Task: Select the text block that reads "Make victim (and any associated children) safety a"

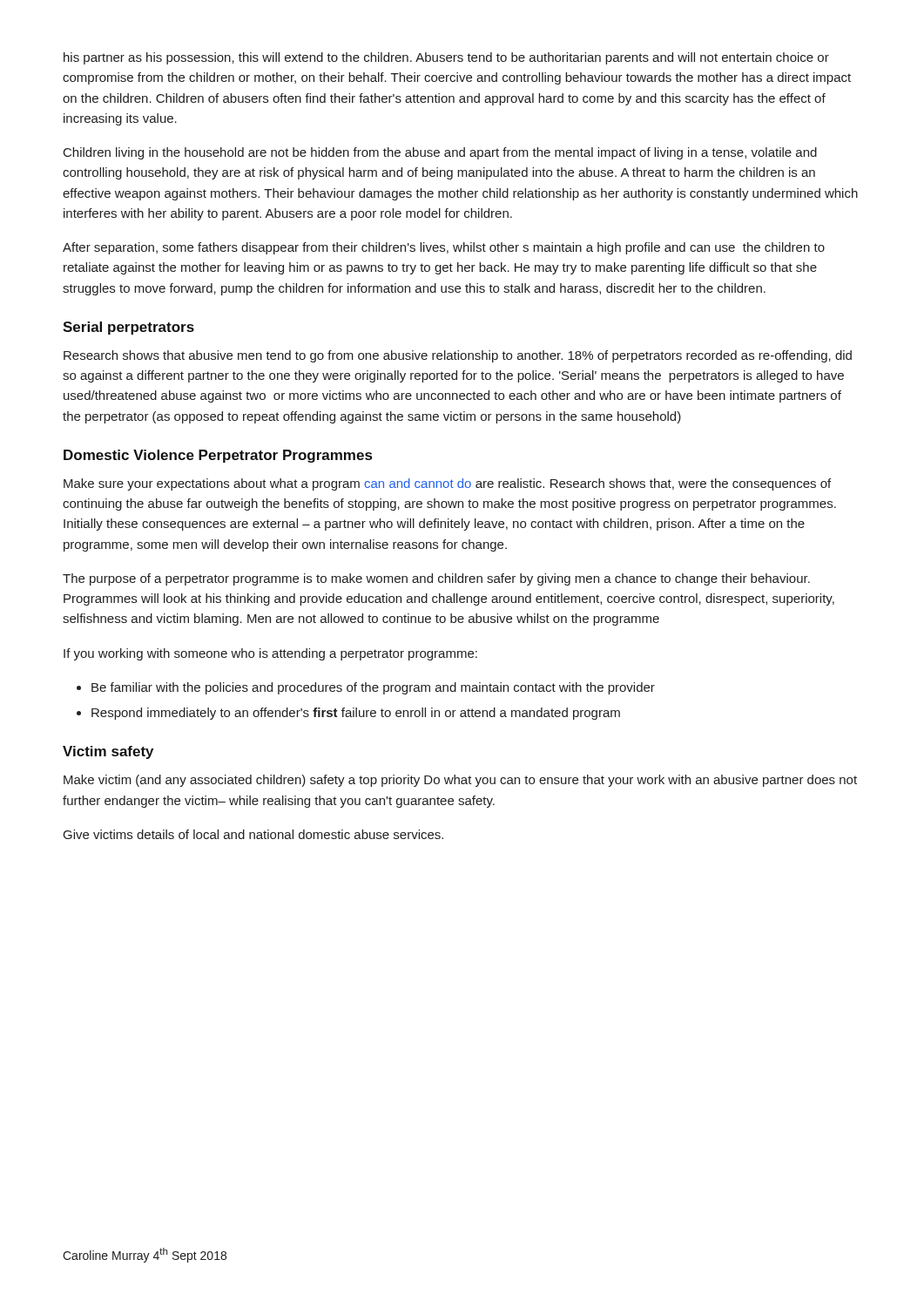Action: point(462,790)
